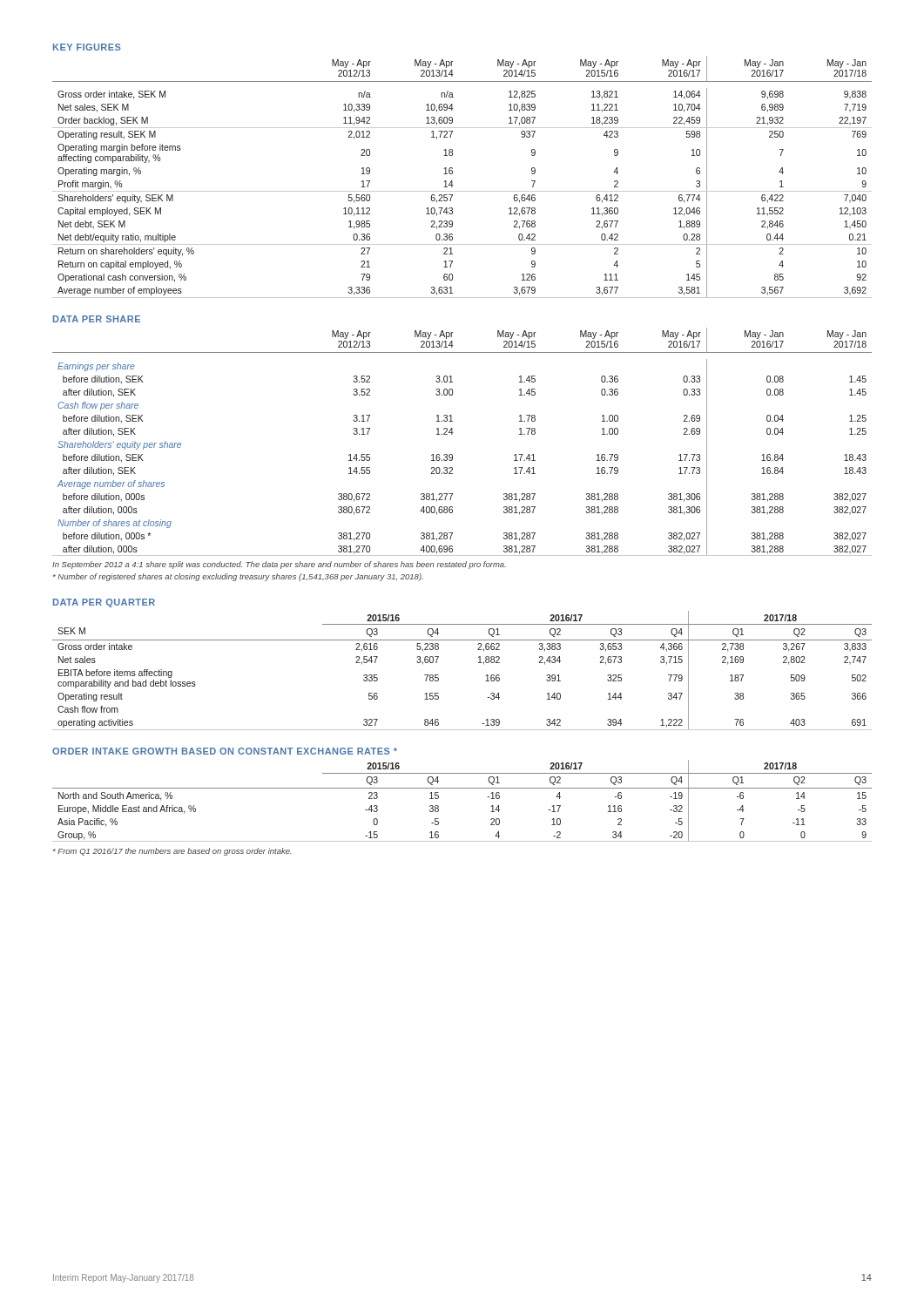This screenshot has width=924, height=1307.
Task: Find the section header containing "DATA PER SHARE"
Action: [x=97, y=319]
